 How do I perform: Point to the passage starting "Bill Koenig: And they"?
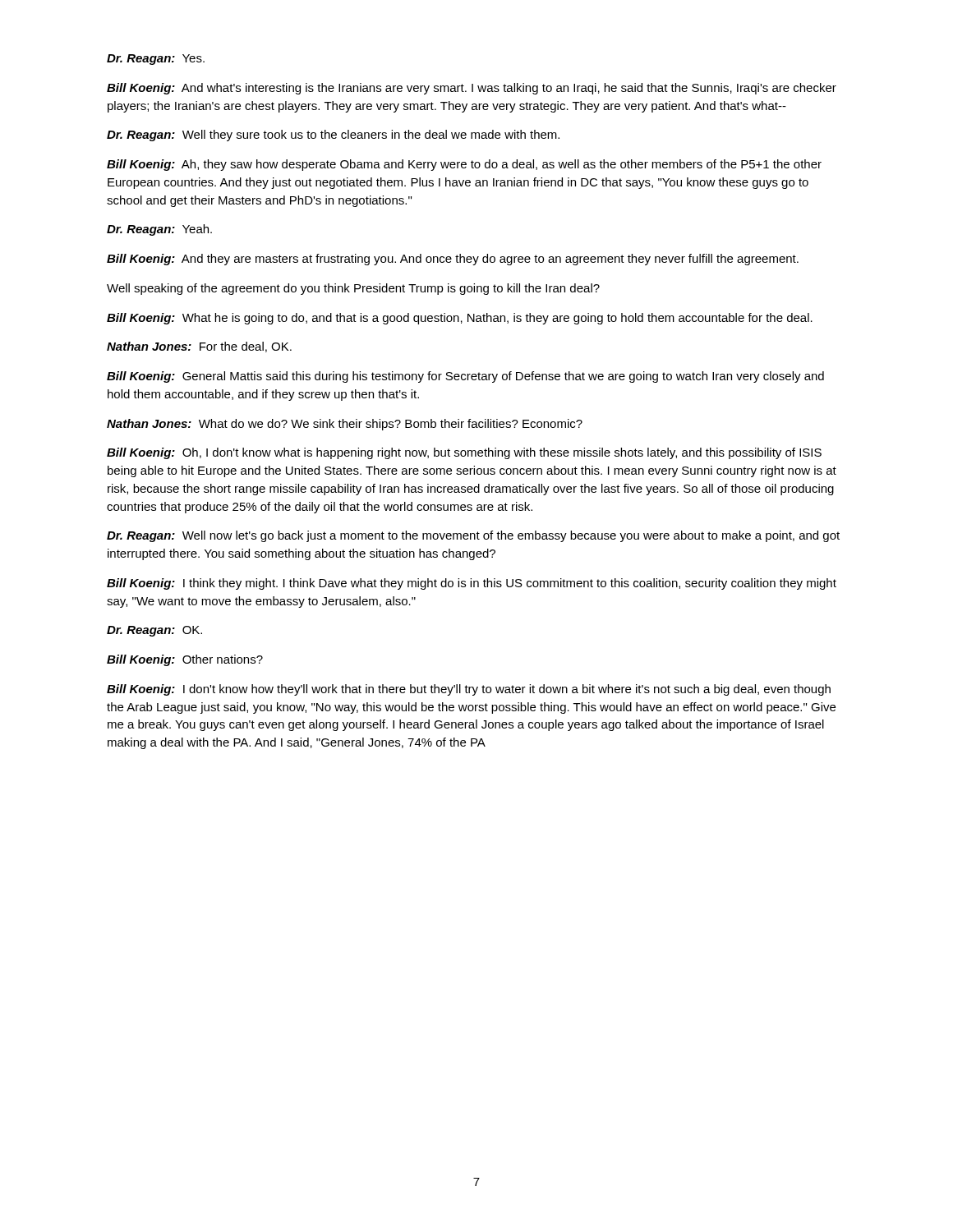453,258
